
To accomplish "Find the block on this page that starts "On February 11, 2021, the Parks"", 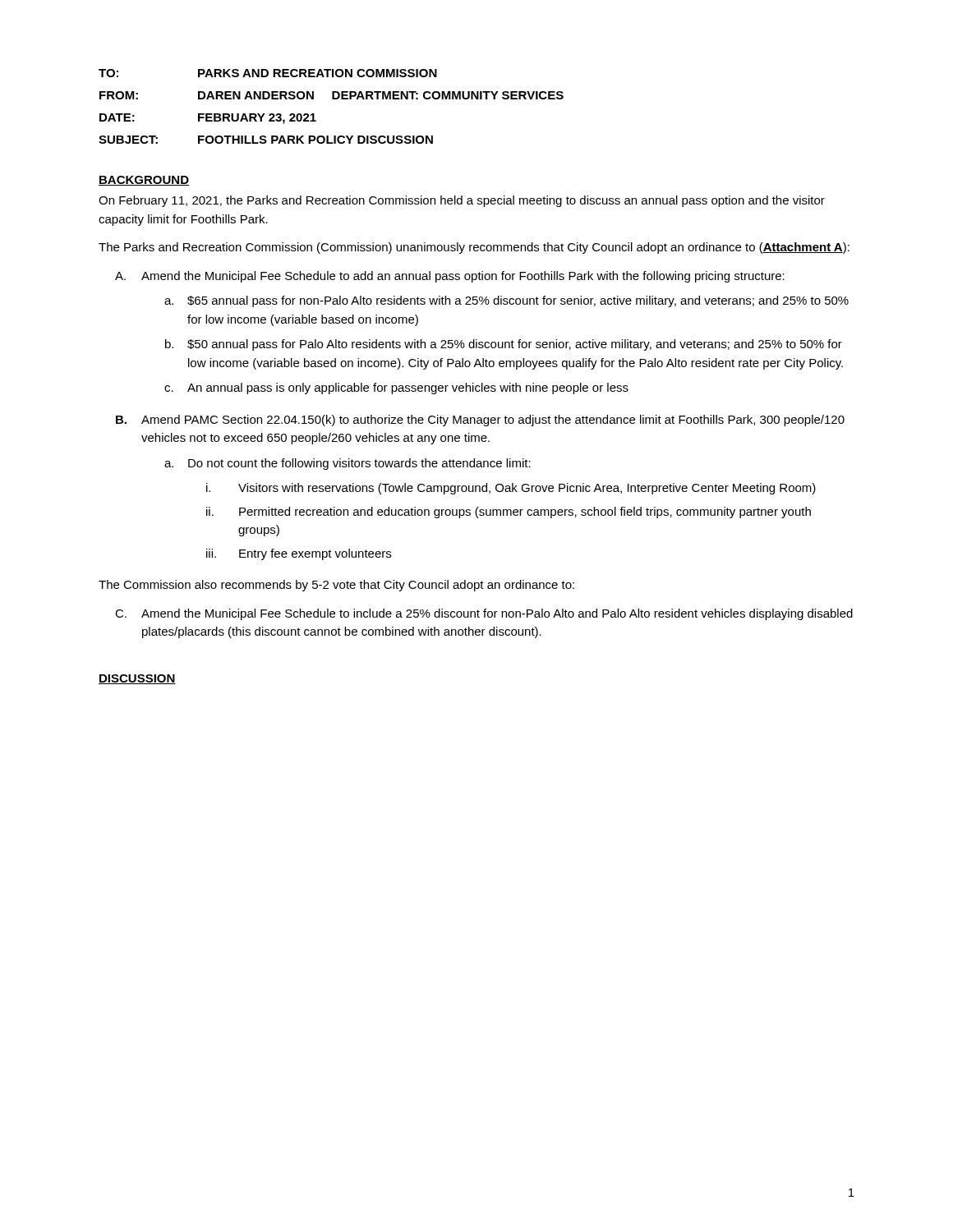I will pos(462,209).
